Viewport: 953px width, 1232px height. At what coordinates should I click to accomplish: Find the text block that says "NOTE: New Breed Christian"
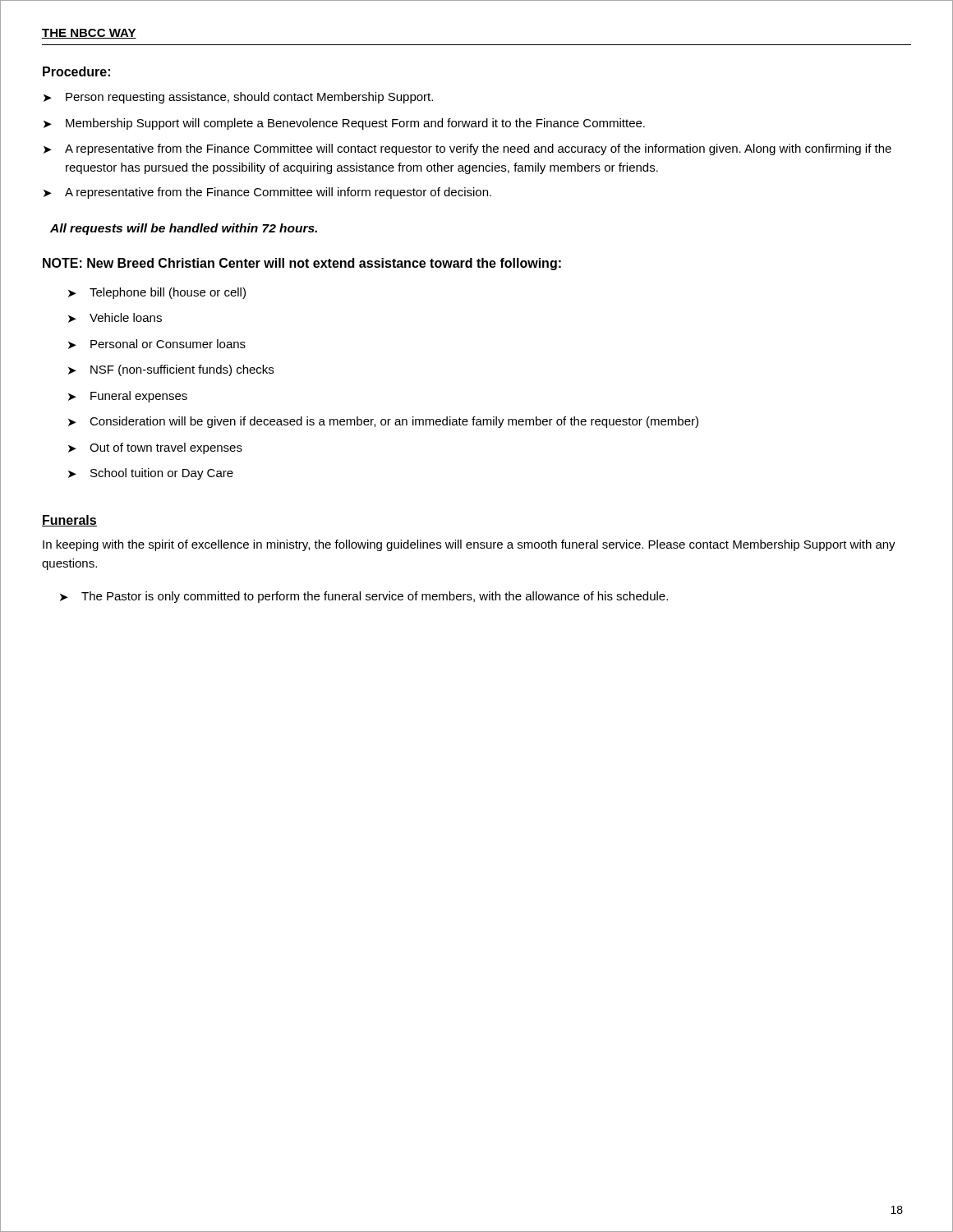[x=476, y=263]
